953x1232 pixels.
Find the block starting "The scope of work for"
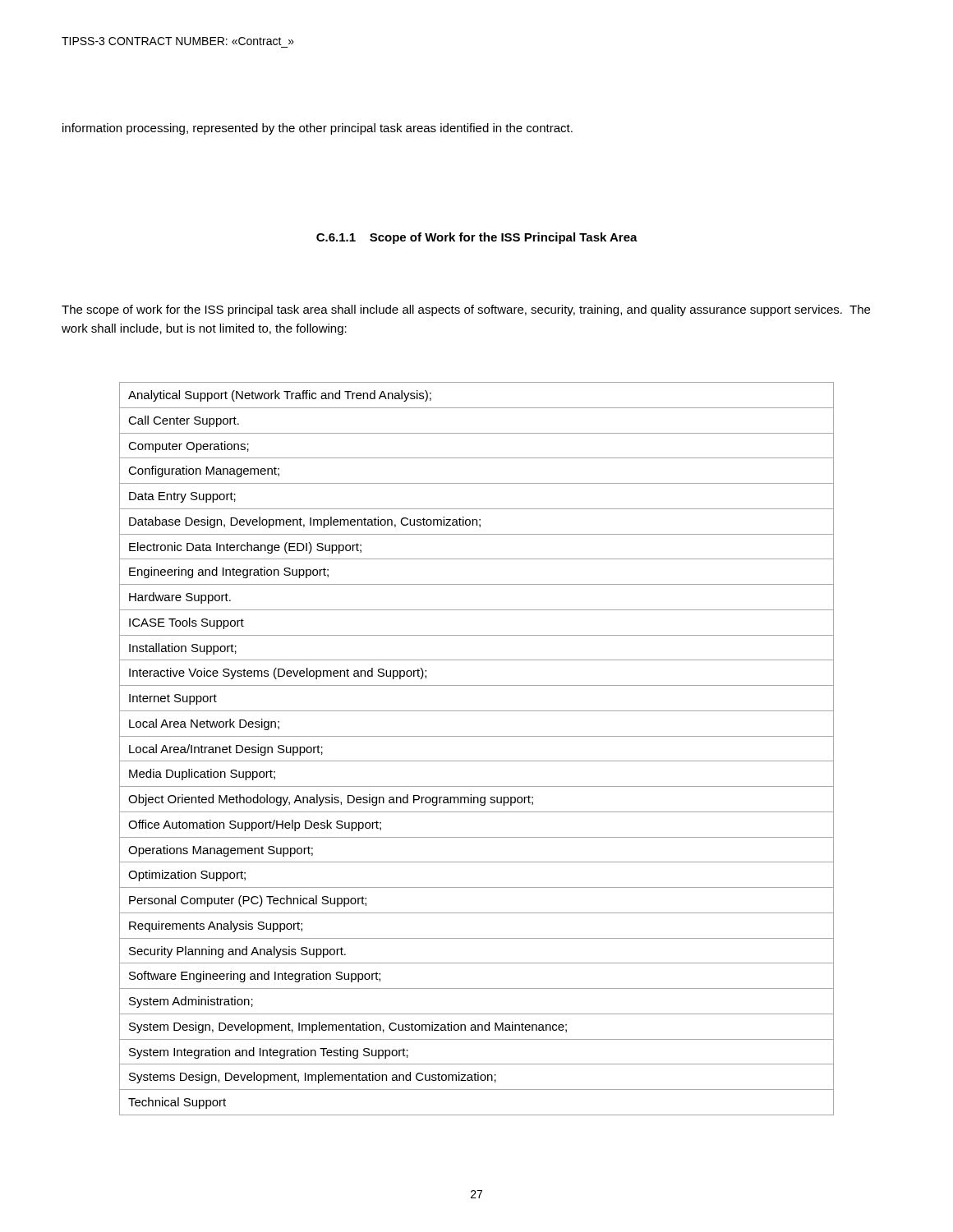(466, 319)
